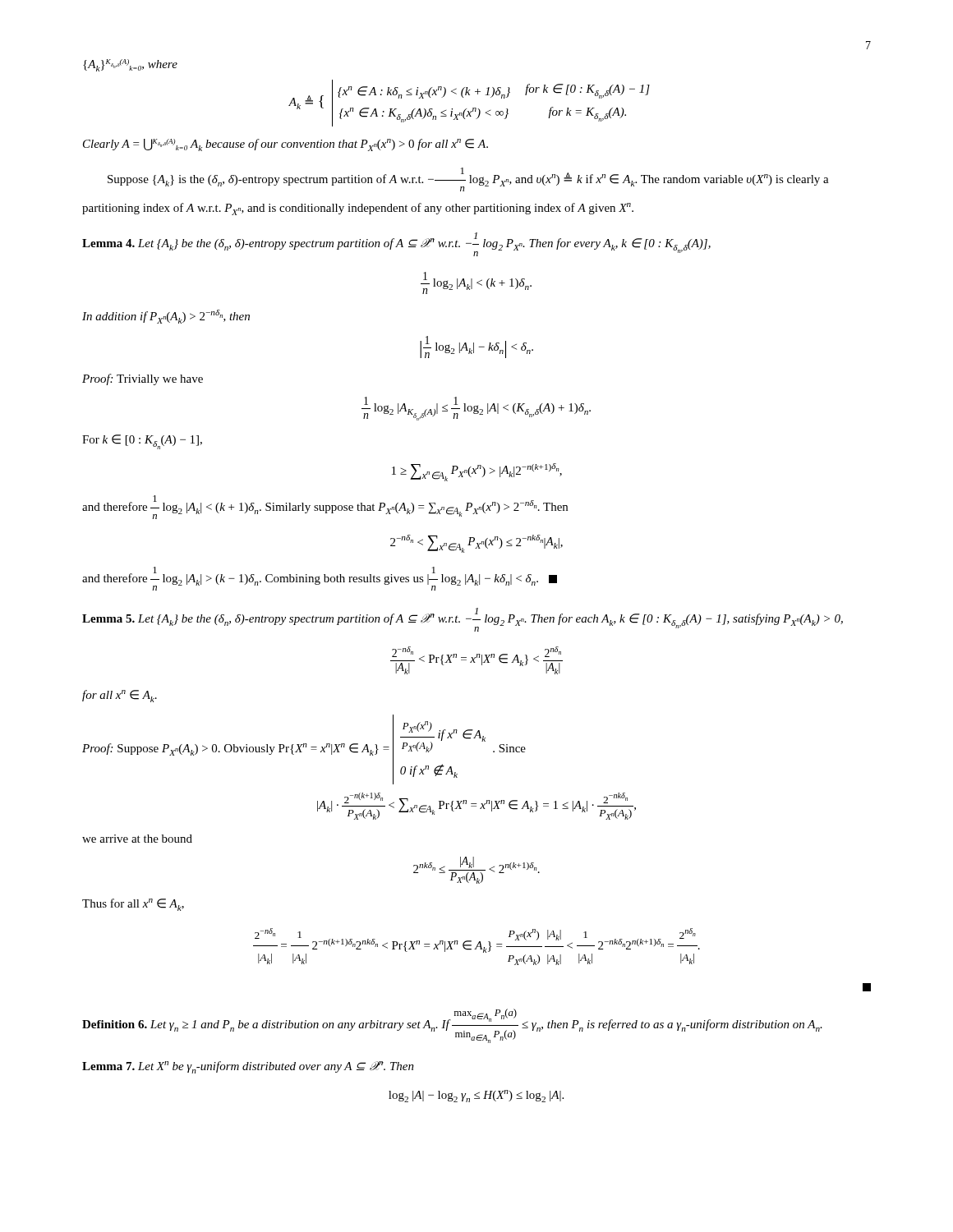The width and height of the screenshot is (953, 1232).
Task: Find the block starting "Proof: Suppose PXn(Ak) >"
Action: pyautogui.click(x=304, y=749)
